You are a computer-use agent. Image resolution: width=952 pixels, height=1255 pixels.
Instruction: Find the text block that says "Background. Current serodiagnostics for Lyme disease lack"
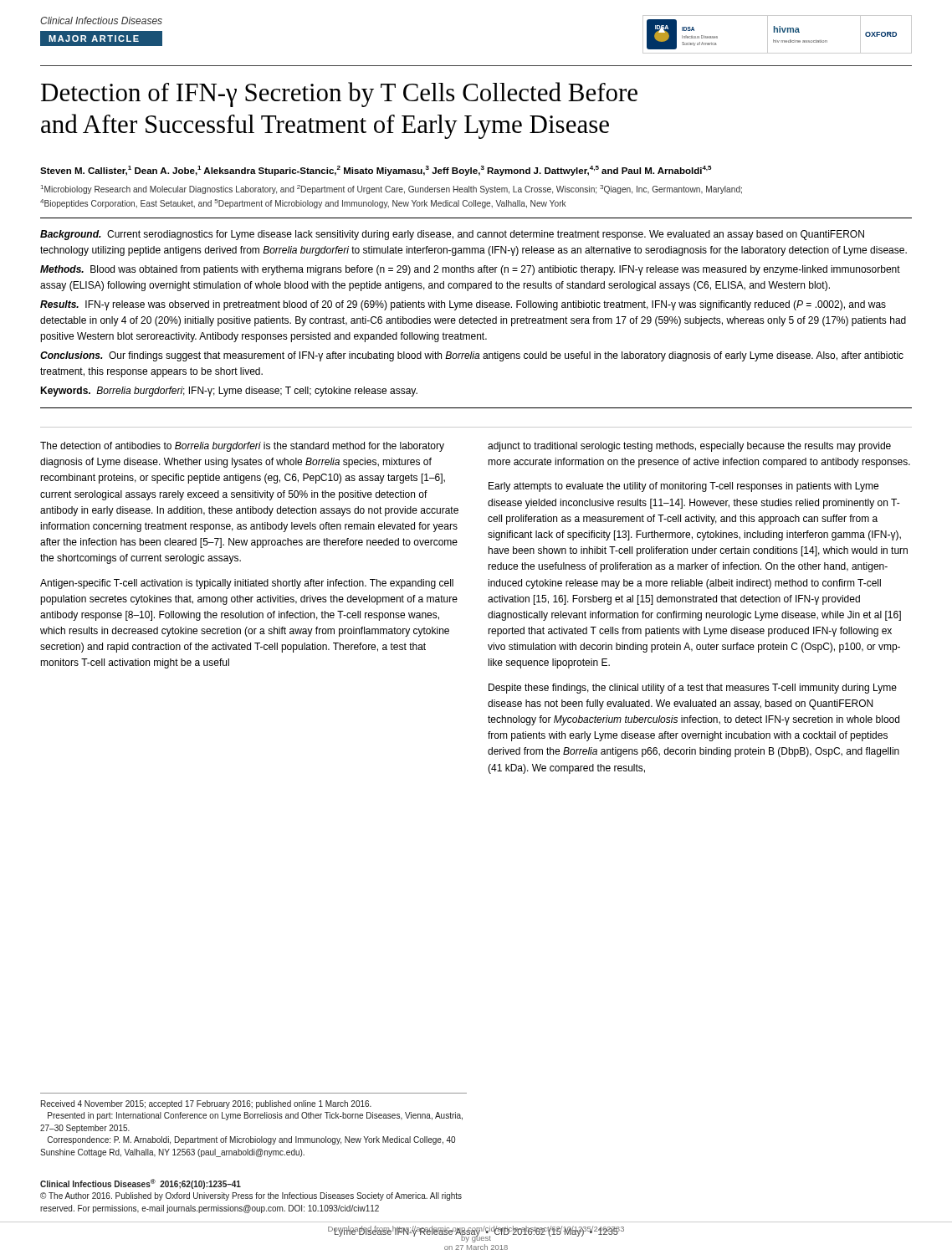click(476, 313)
